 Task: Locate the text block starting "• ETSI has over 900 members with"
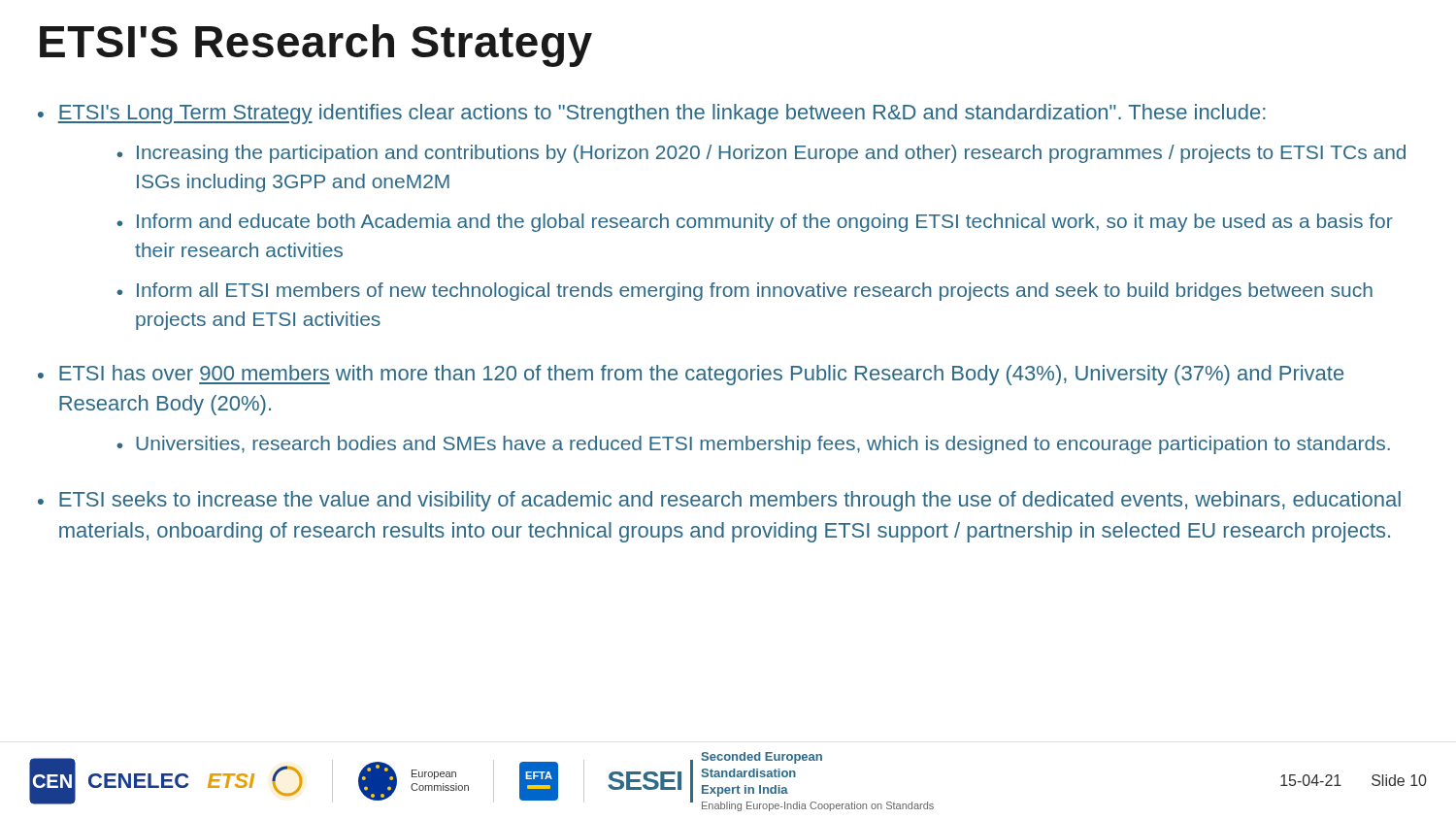pos(691,375)
